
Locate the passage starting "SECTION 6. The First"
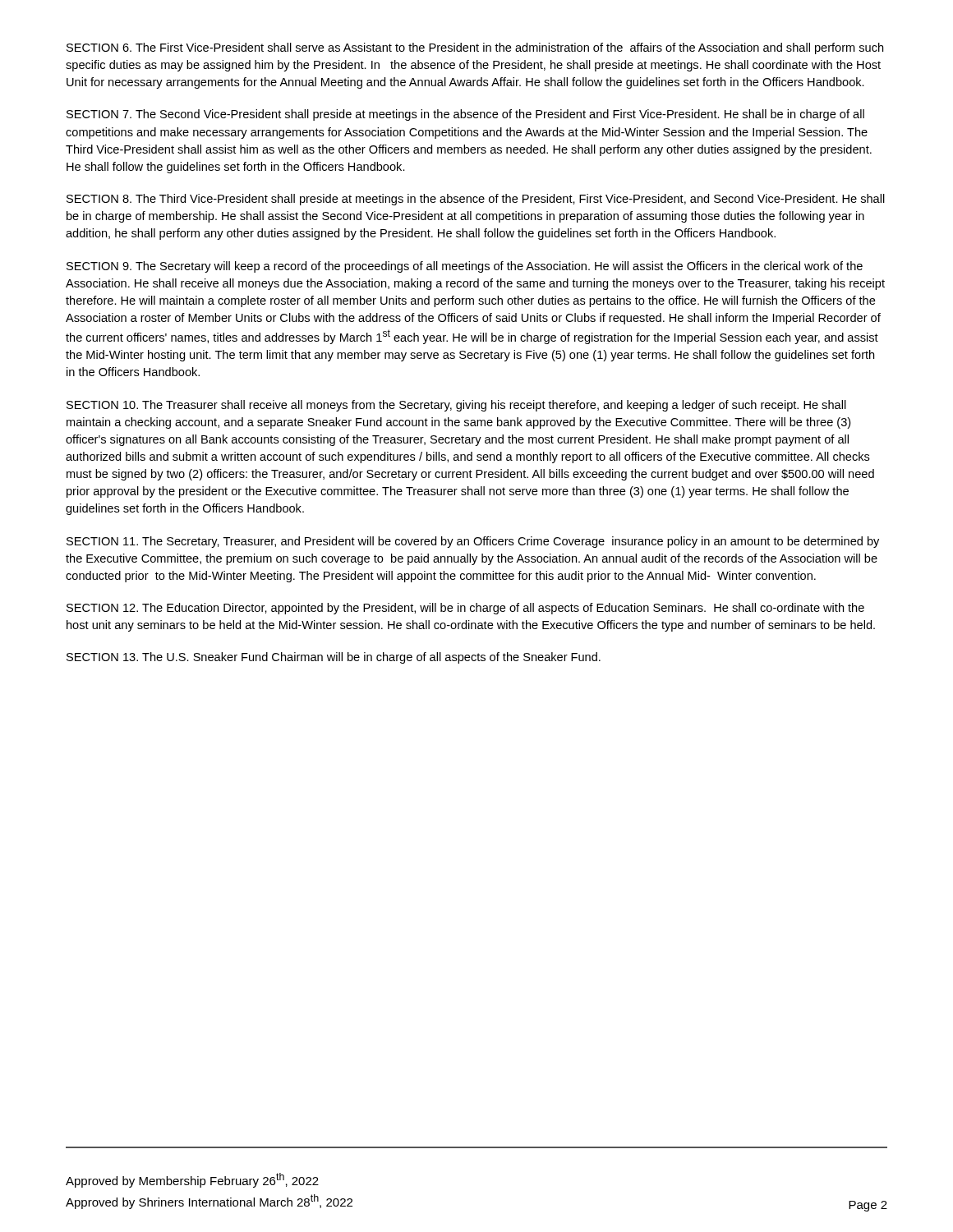pyautogui.click(x=475, y=65)
